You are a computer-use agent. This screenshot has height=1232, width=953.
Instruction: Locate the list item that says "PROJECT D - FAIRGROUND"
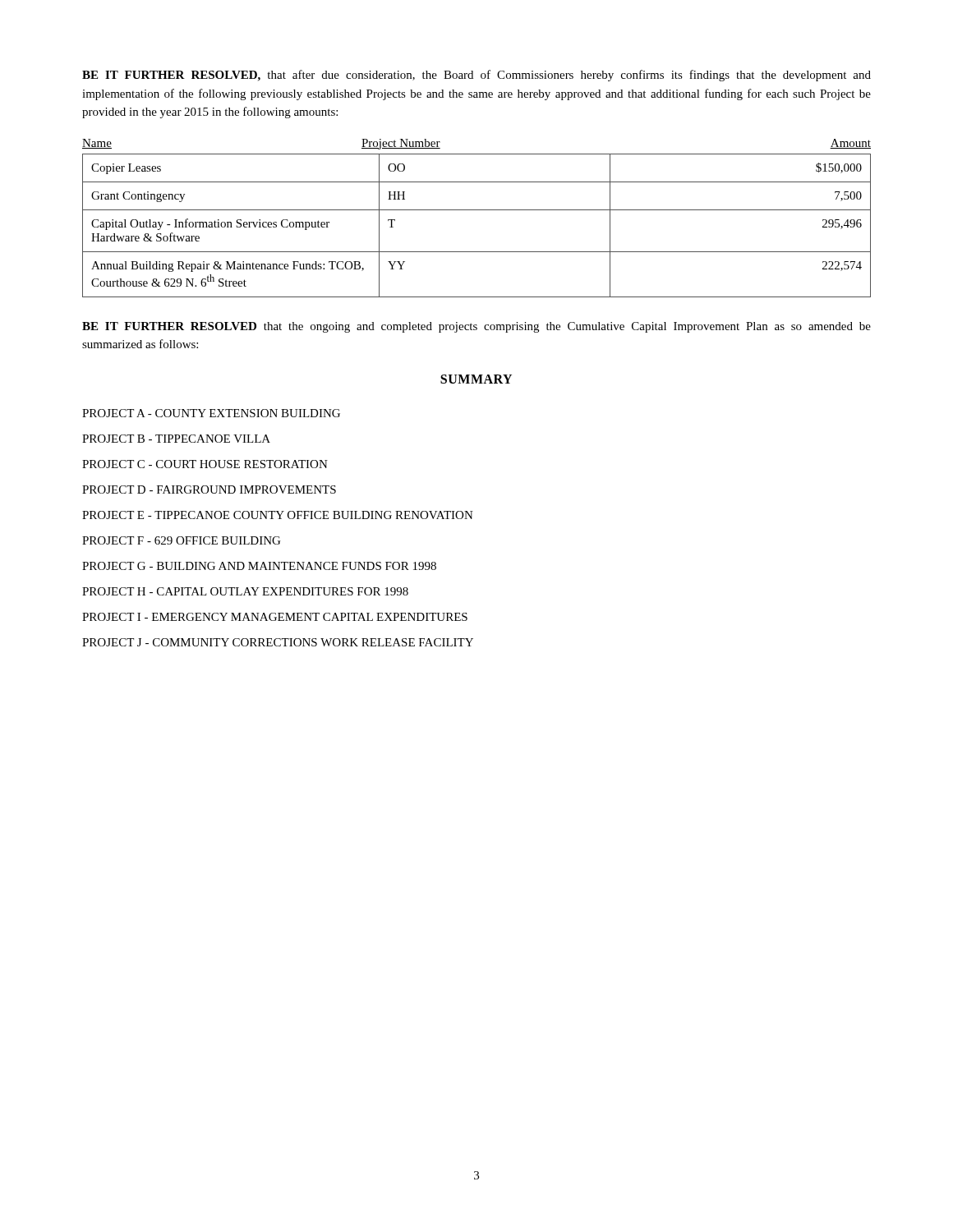point(209,489)
